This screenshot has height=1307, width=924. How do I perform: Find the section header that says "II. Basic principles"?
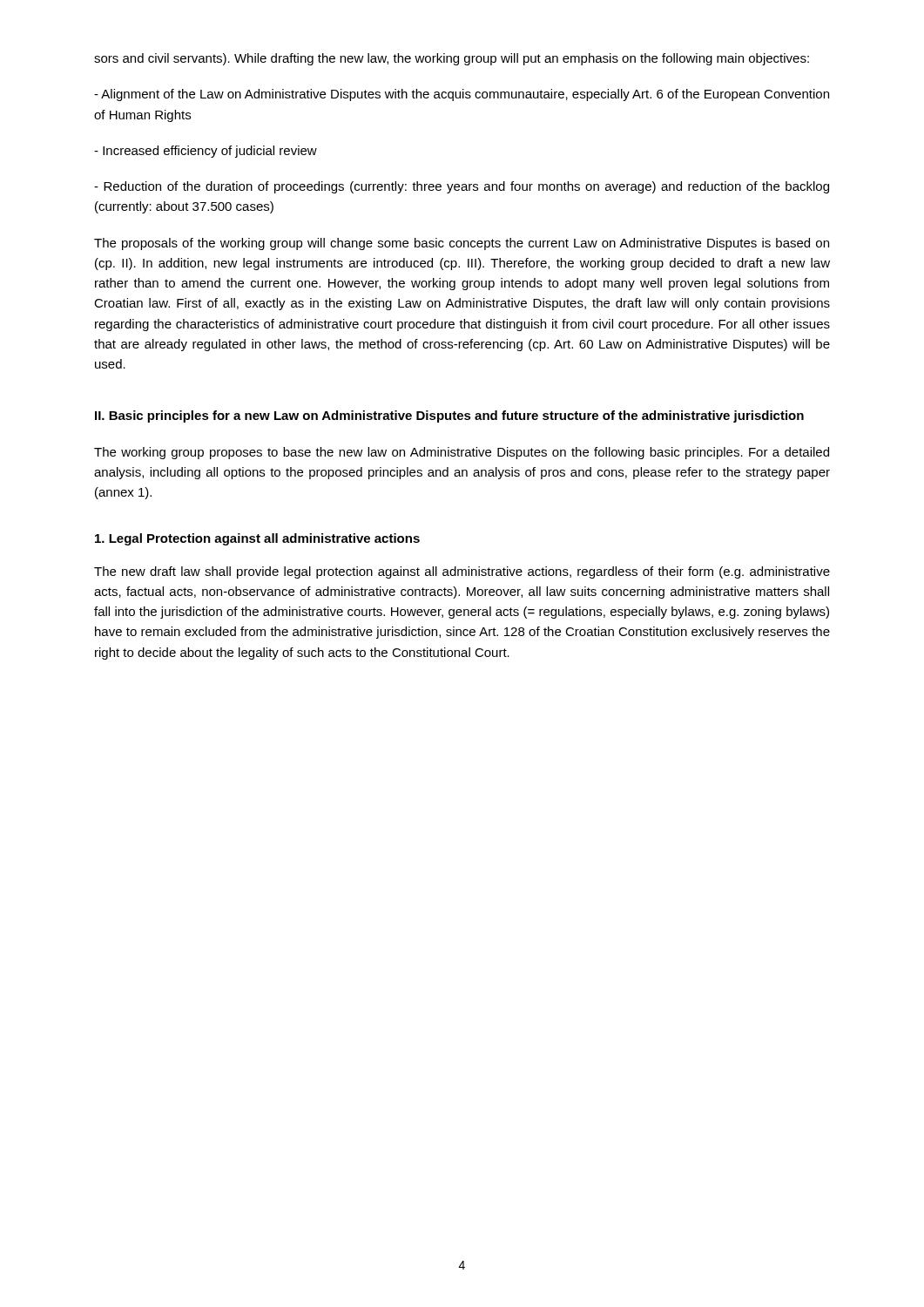click(x=449, y=415)
